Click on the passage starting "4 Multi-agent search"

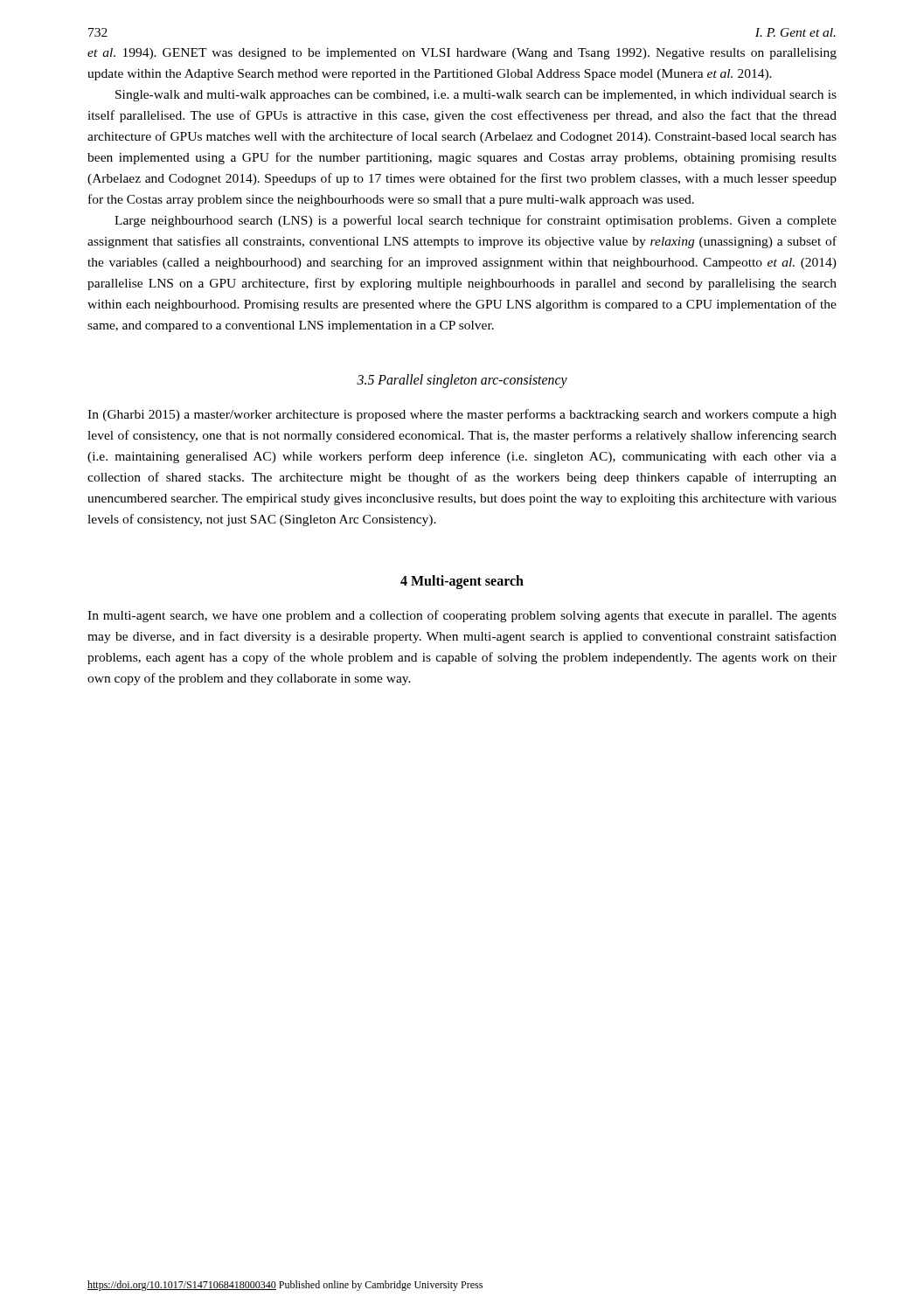point(462,581)
